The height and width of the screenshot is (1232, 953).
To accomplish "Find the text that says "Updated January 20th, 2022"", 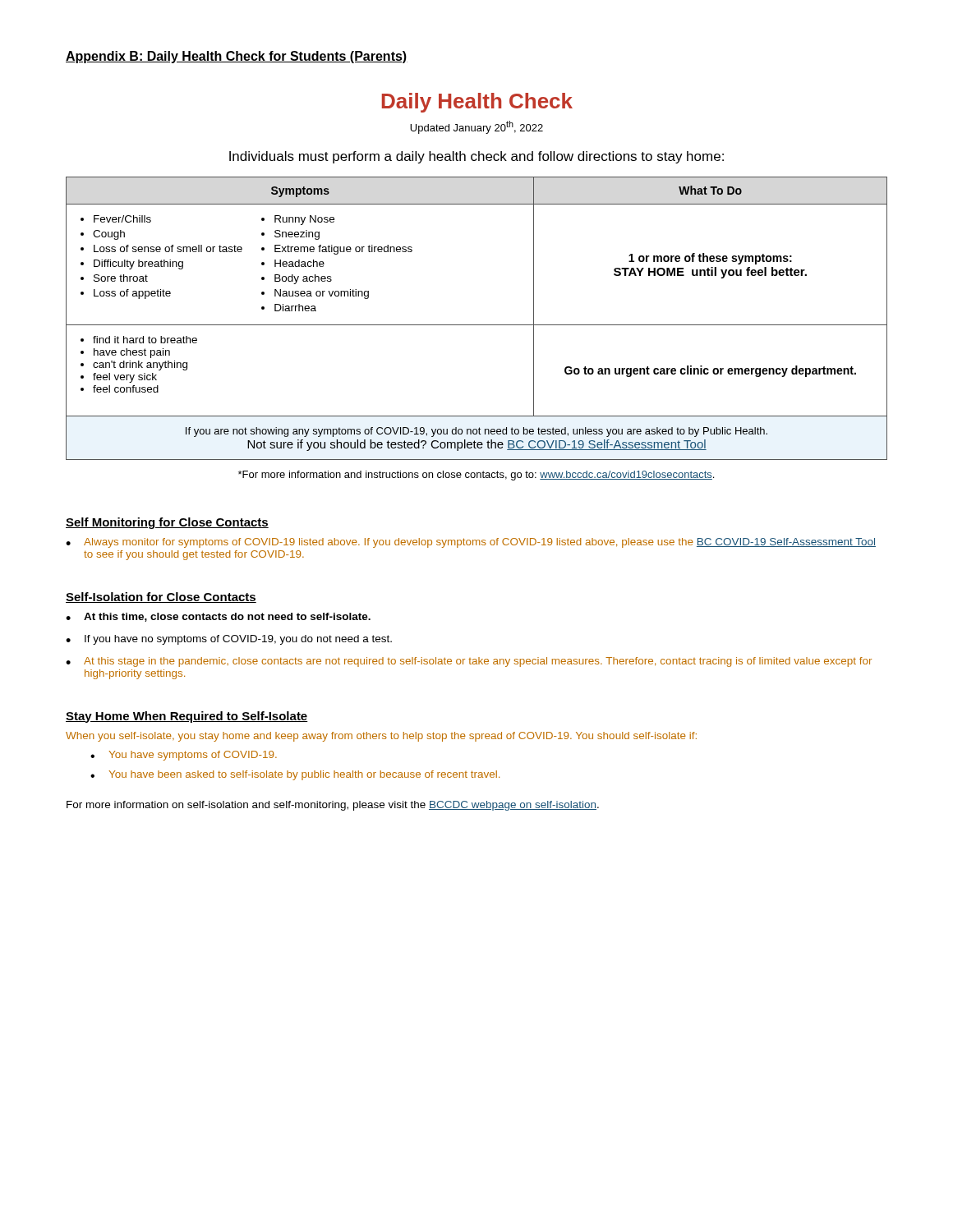I will 476,127.
